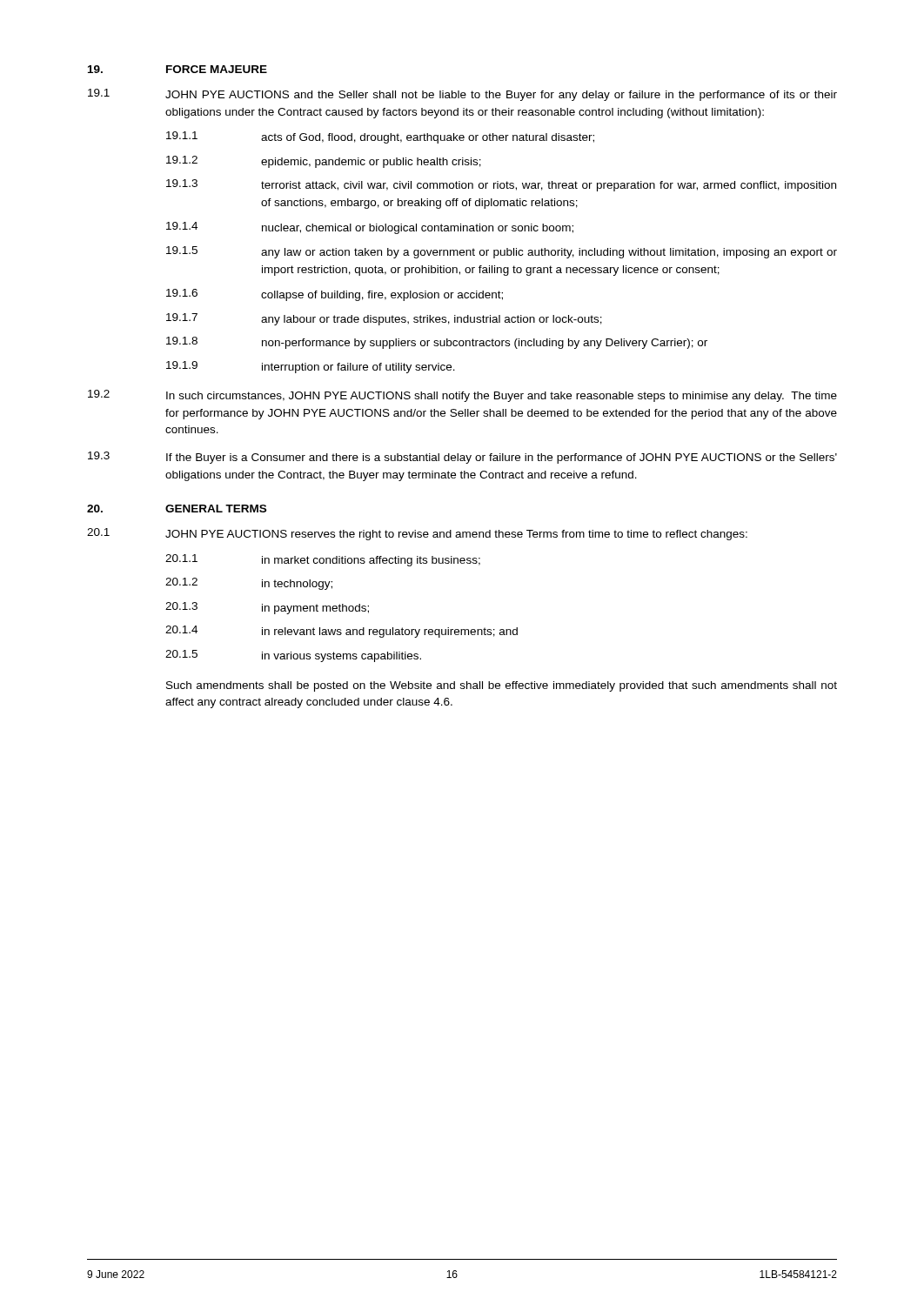The height and width of the screenshot is (1305, 924).
Task: Point to the region starting "19.1.3 terrorist attack, civil war, civil"
Action: [x=501, y=194]
